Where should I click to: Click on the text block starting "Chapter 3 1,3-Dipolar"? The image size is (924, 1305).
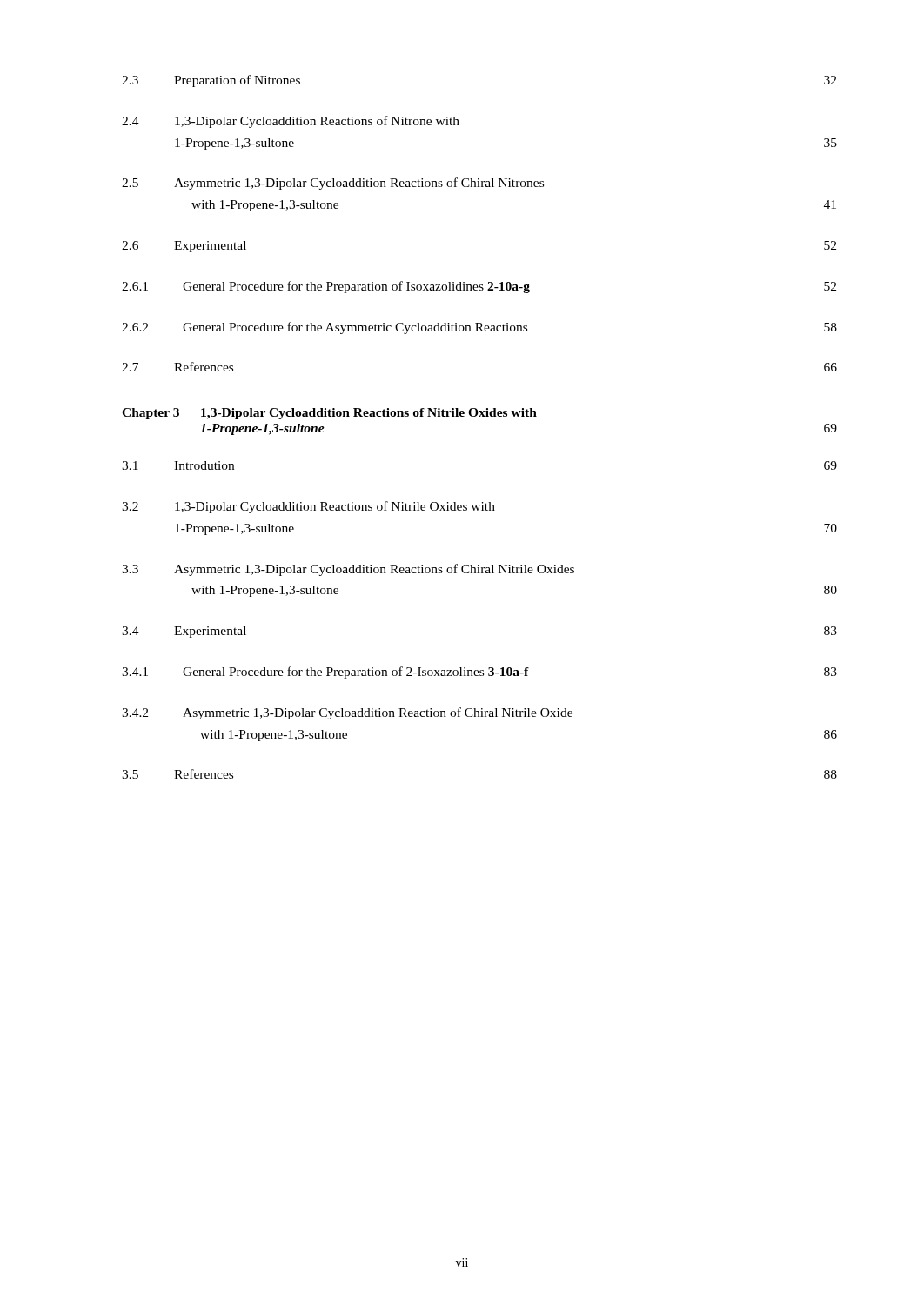point(479,420)
